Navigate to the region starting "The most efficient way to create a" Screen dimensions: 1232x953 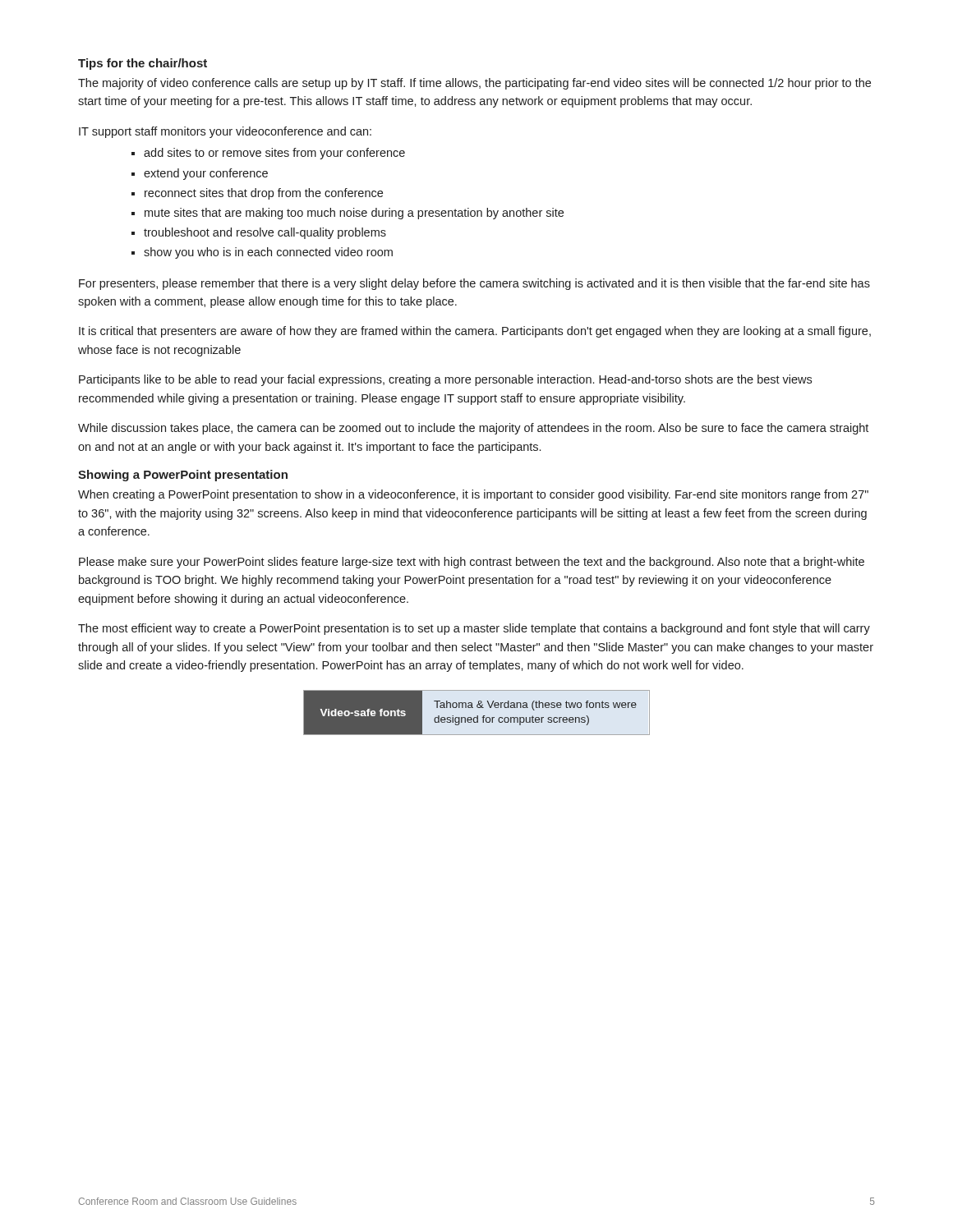[x=476, y=647]
